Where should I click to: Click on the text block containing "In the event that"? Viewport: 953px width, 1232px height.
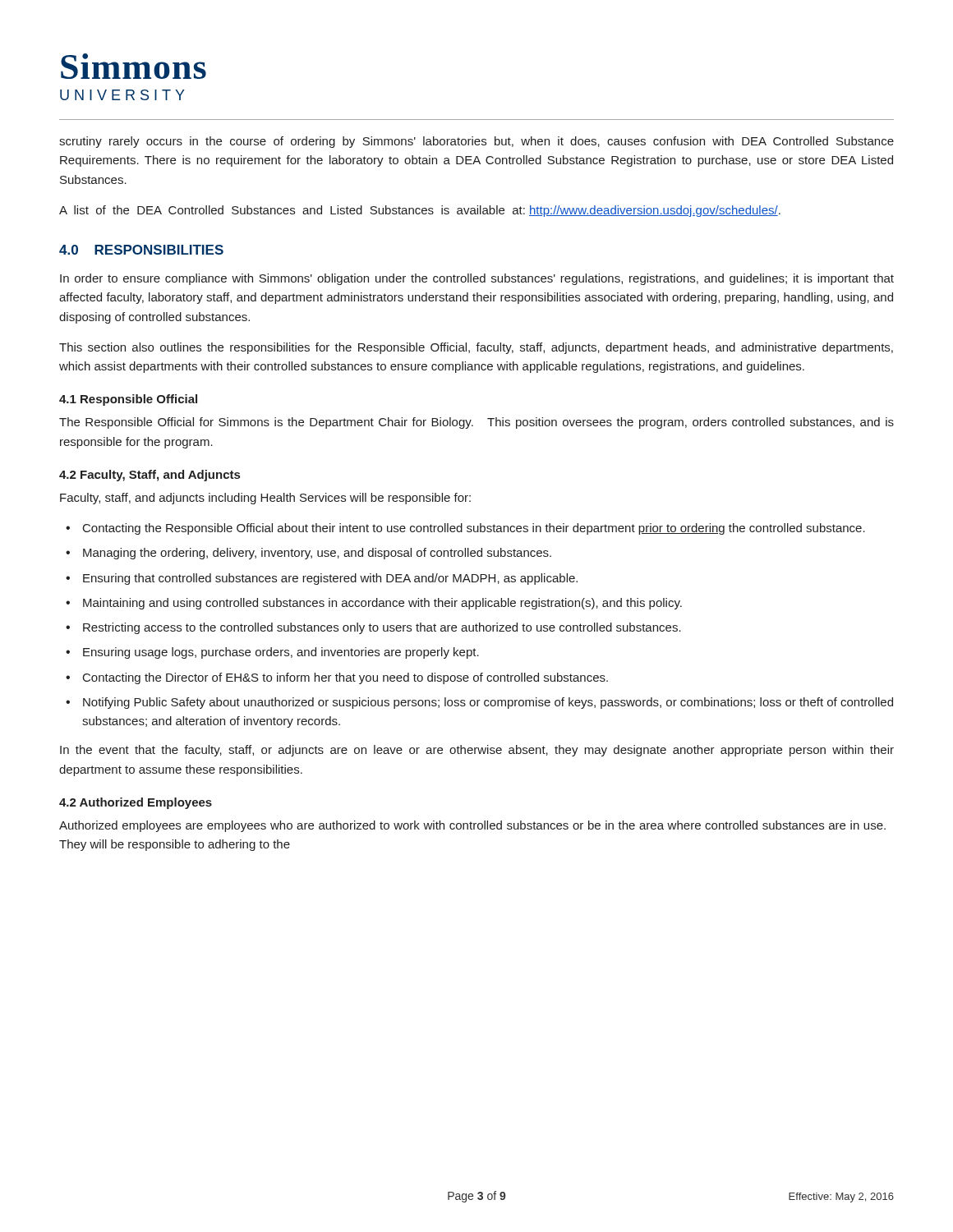[x=476, y=759]
